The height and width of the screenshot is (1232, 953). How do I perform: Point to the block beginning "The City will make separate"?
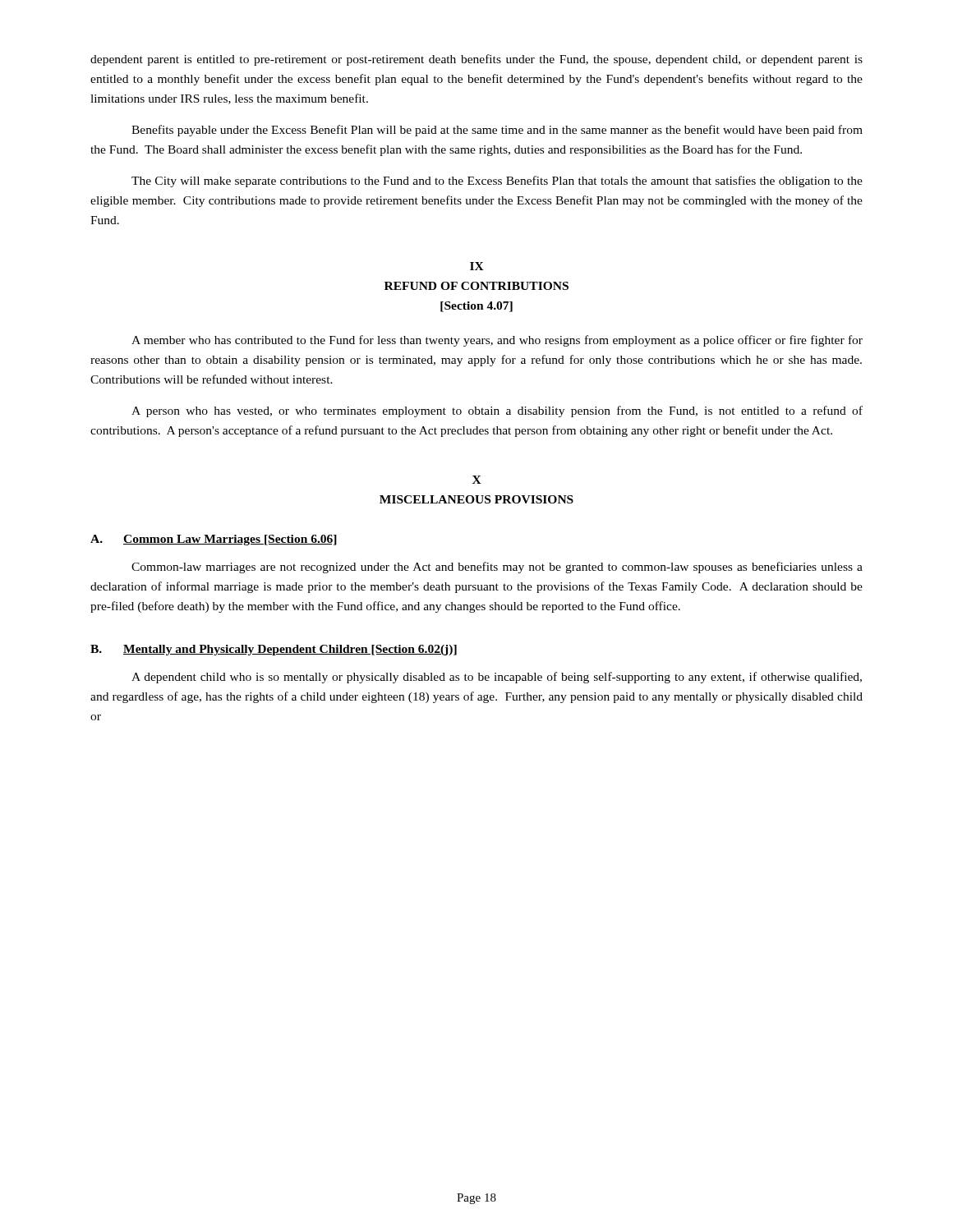pyautogui.click(x=476, y=201)
